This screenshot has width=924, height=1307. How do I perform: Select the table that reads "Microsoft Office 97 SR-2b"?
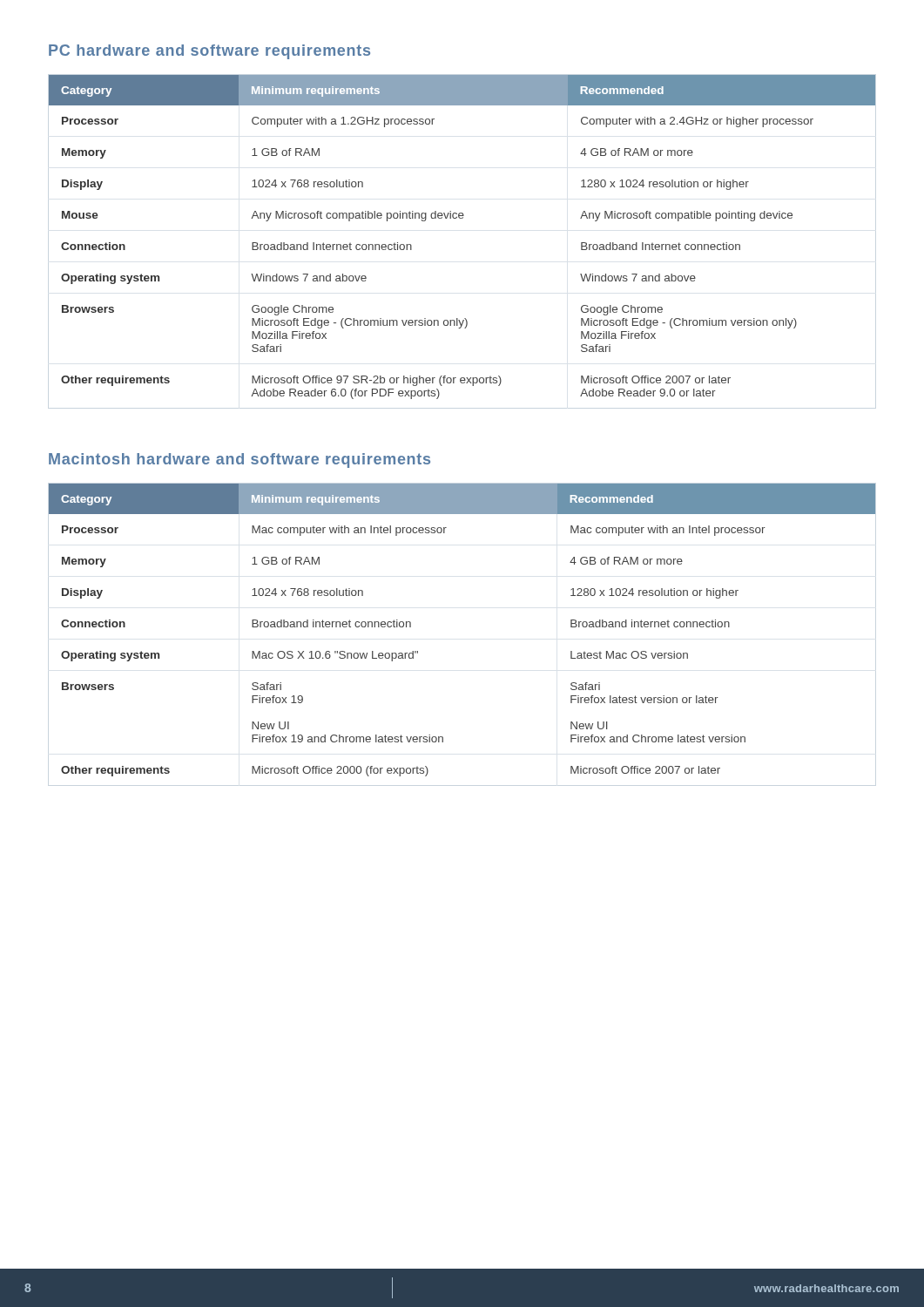click(x=462, y=241)
